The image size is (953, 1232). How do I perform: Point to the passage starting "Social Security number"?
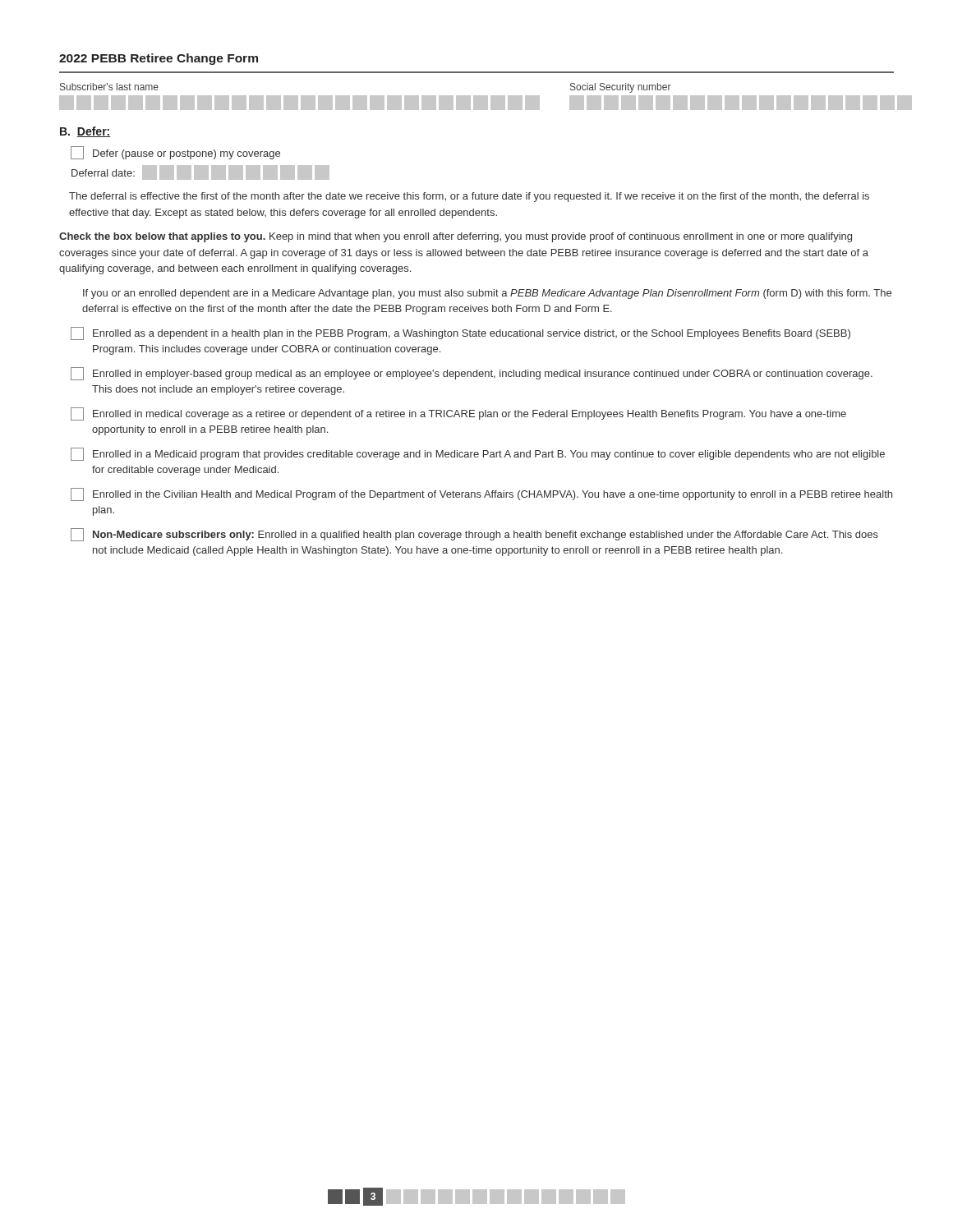tap(742, 96)
